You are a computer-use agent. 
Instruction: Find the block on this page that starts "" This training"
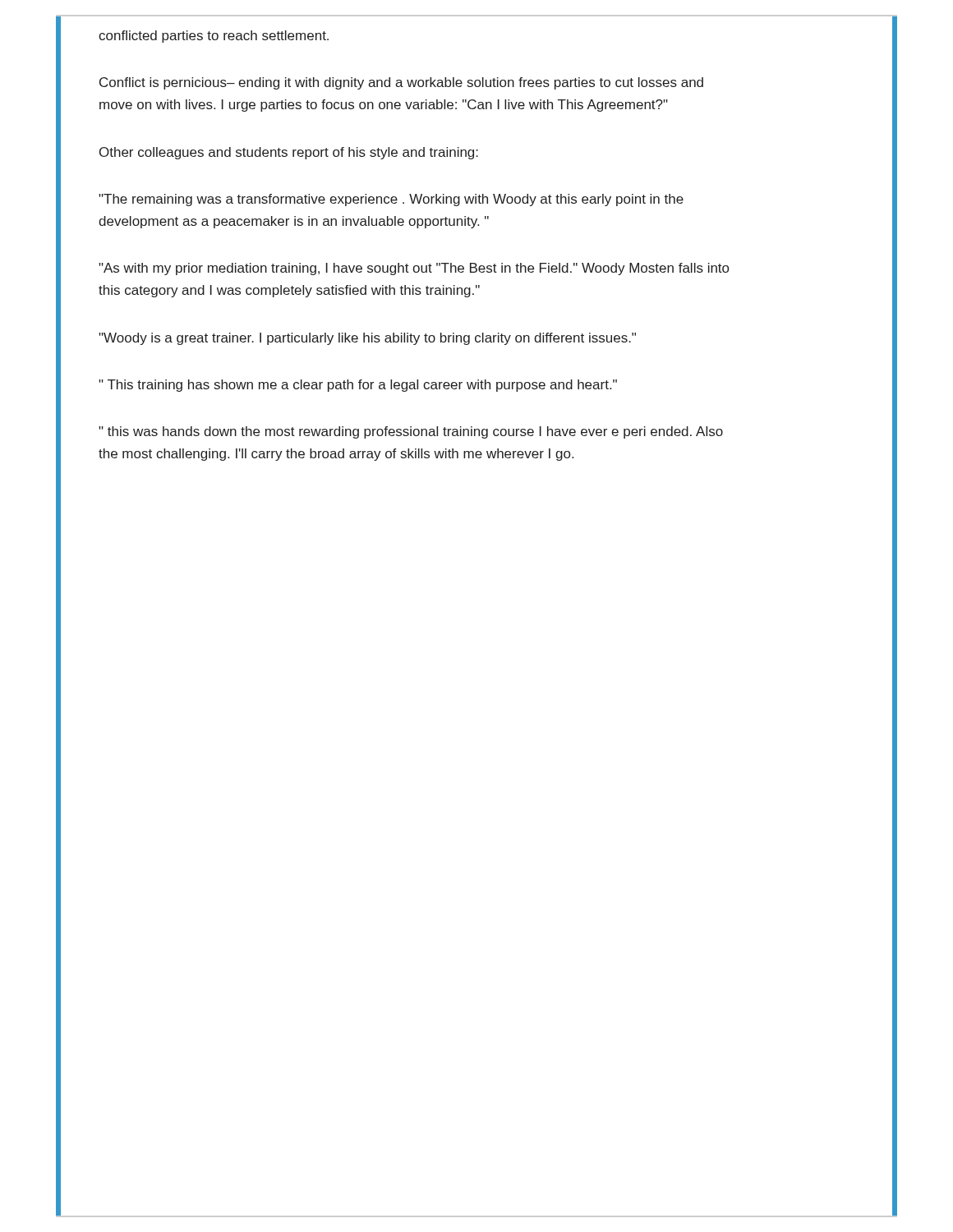[x=358, y=385]
